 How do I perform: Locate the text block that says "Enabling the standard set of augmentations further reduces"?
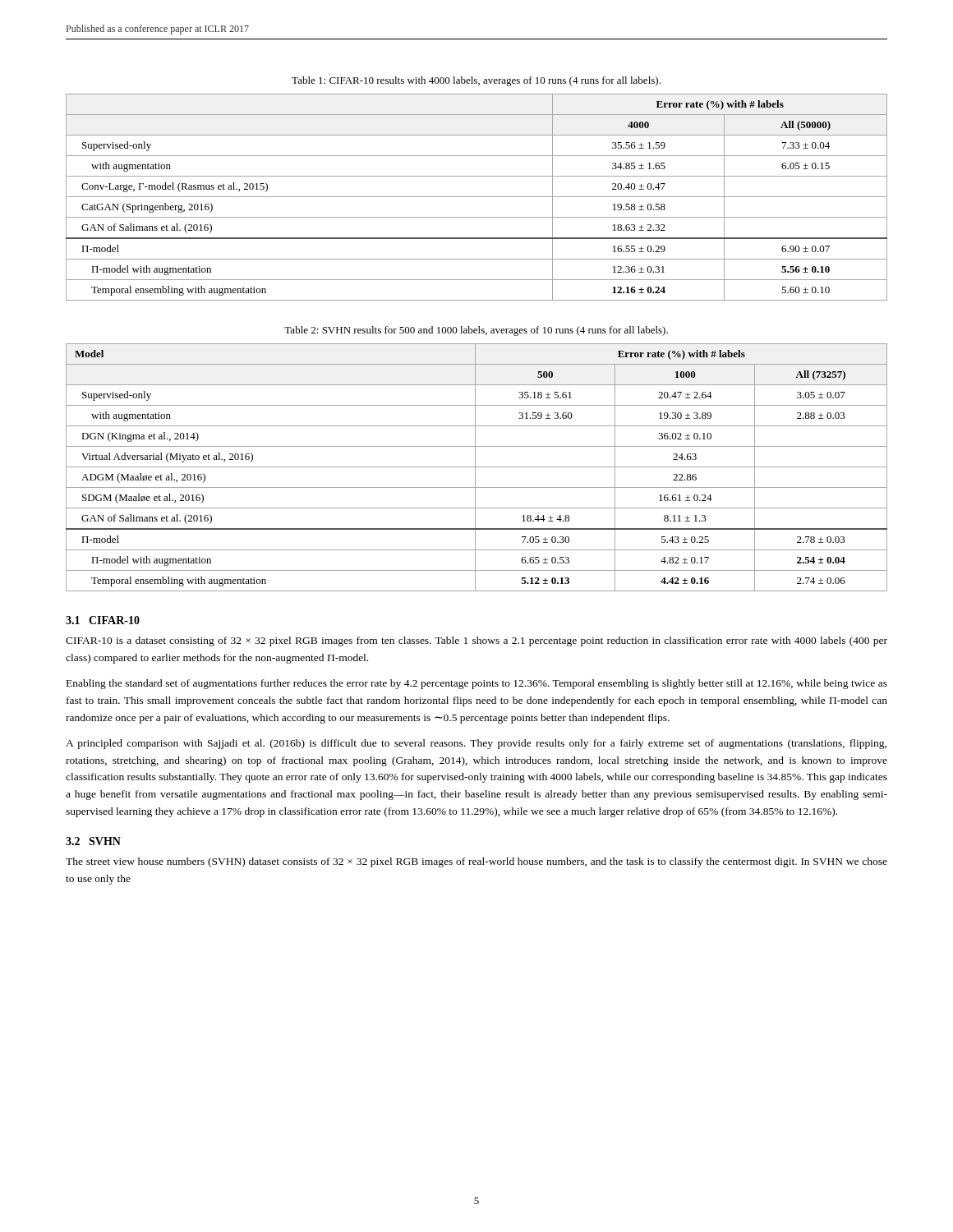coord(476,700)
